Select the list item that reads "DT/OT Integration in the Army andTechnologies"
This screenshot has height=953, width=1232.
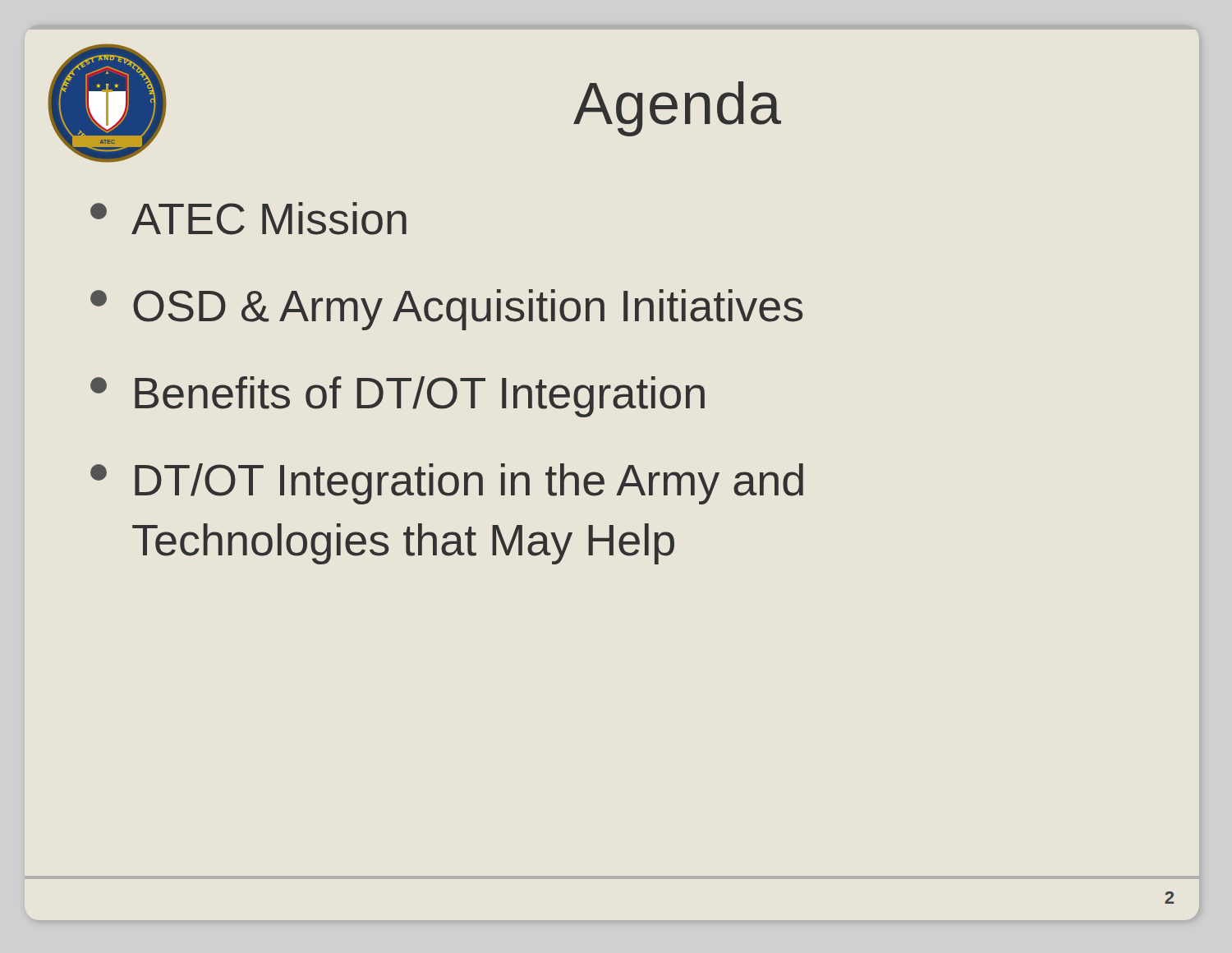point(448,508)
